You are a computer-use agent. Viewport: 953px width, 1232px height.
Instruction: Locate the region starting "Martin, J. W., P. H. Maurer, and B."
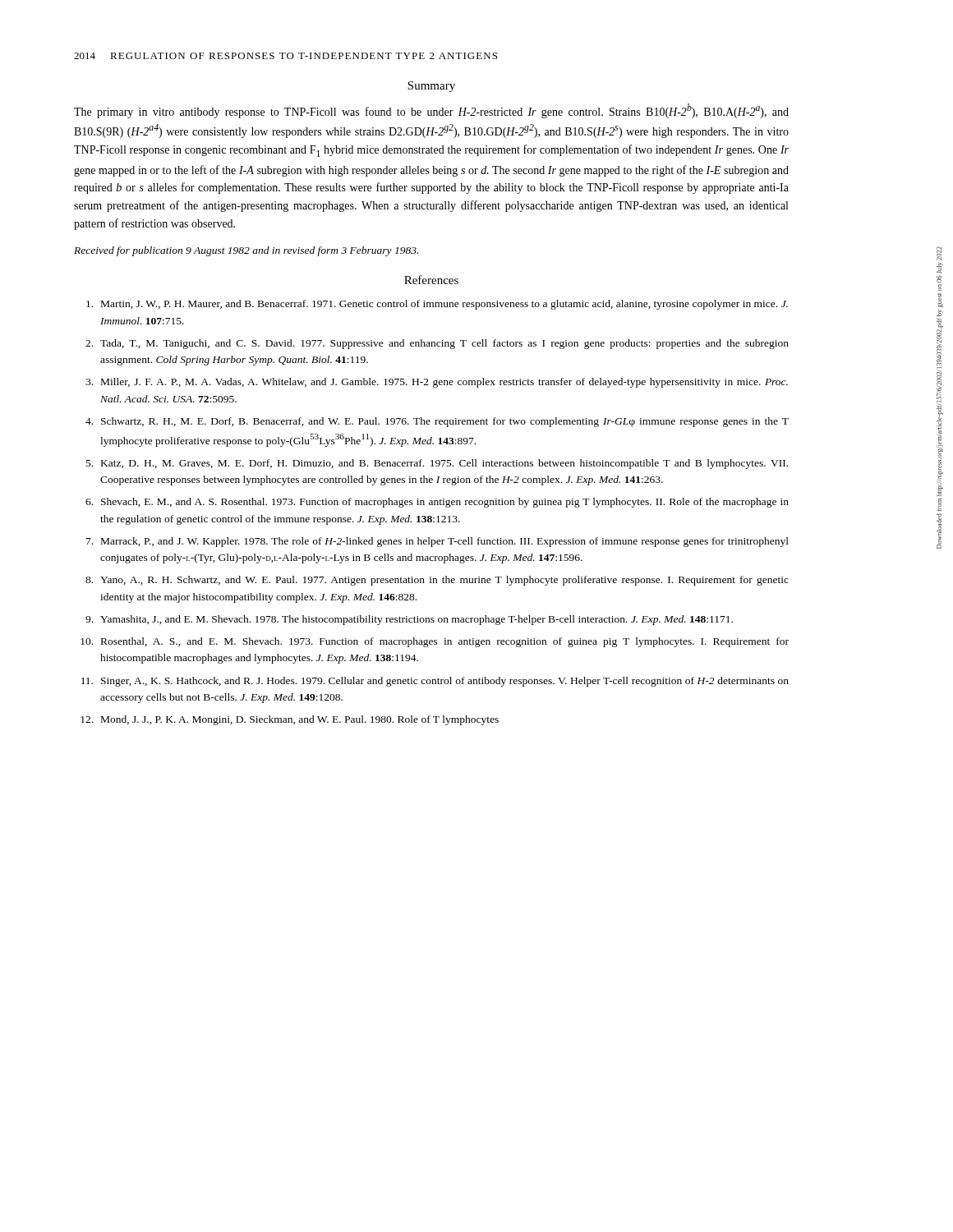[x=431, y=313]
